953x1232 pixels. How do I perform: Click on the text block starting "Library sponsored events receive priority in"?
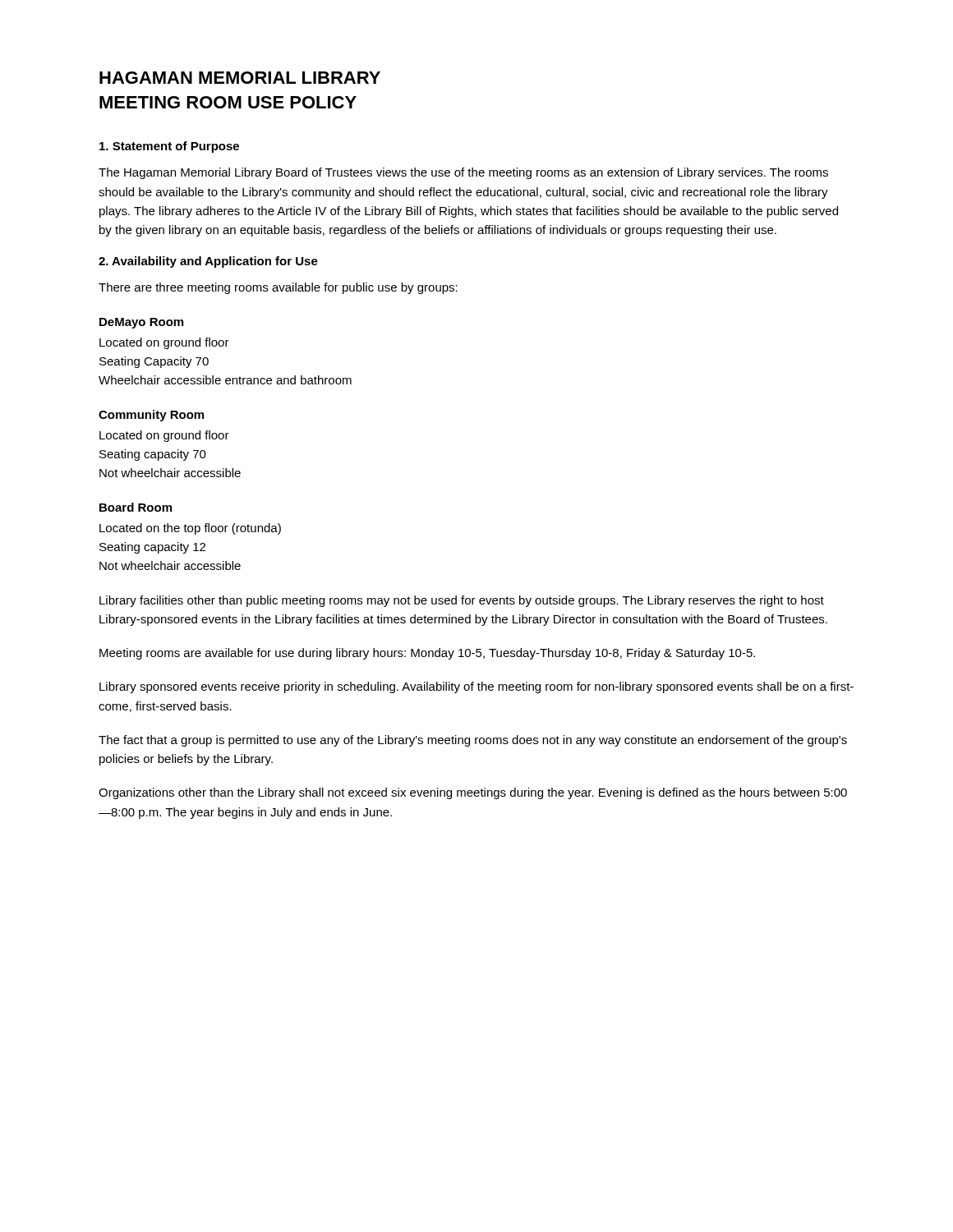(476, 696)
